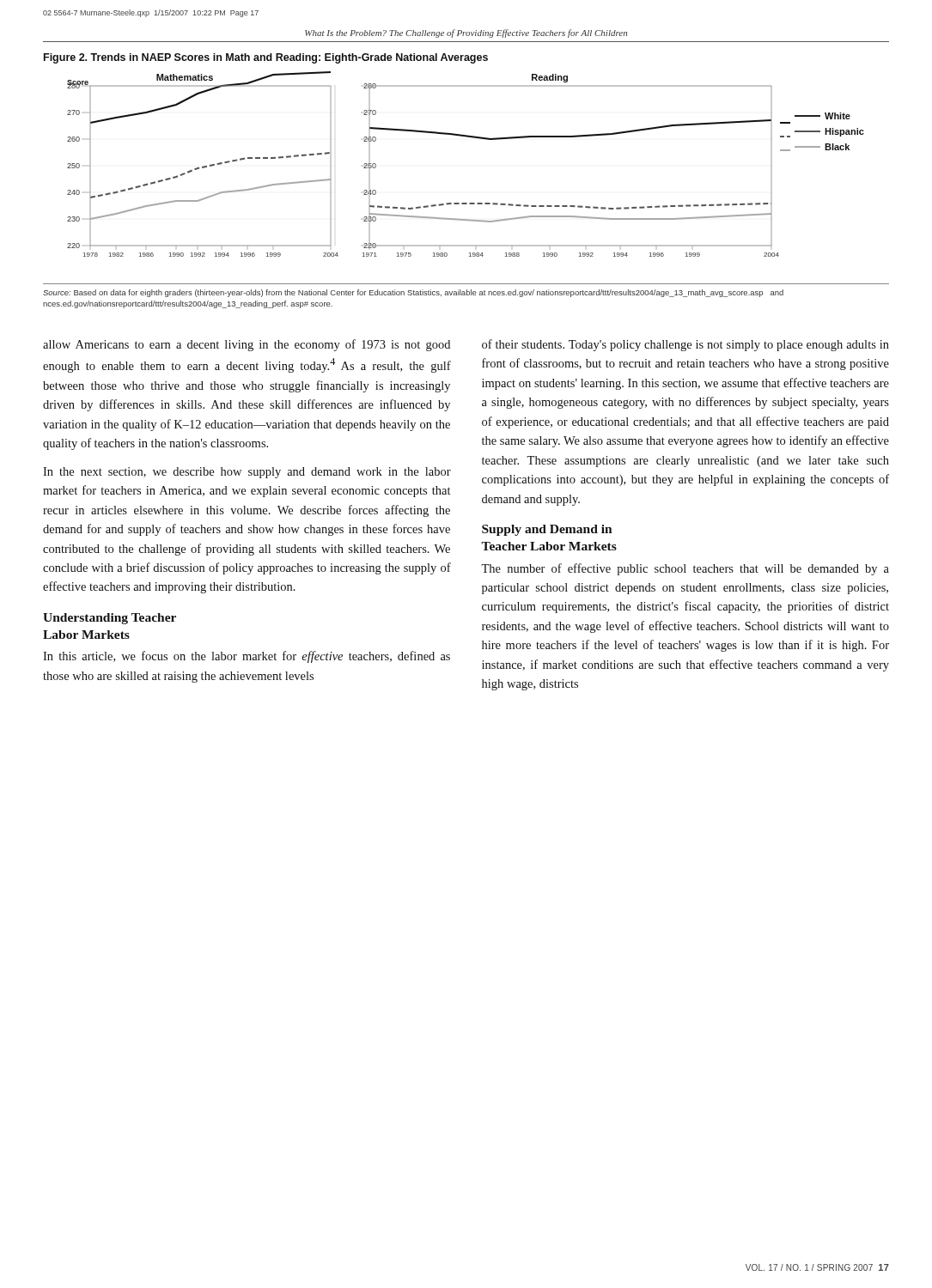The image size is (932, 1288).
Task: Select the section header that reads "Supply and Demand inTeacher Labor Markets"
Action: tap(549, 537)
